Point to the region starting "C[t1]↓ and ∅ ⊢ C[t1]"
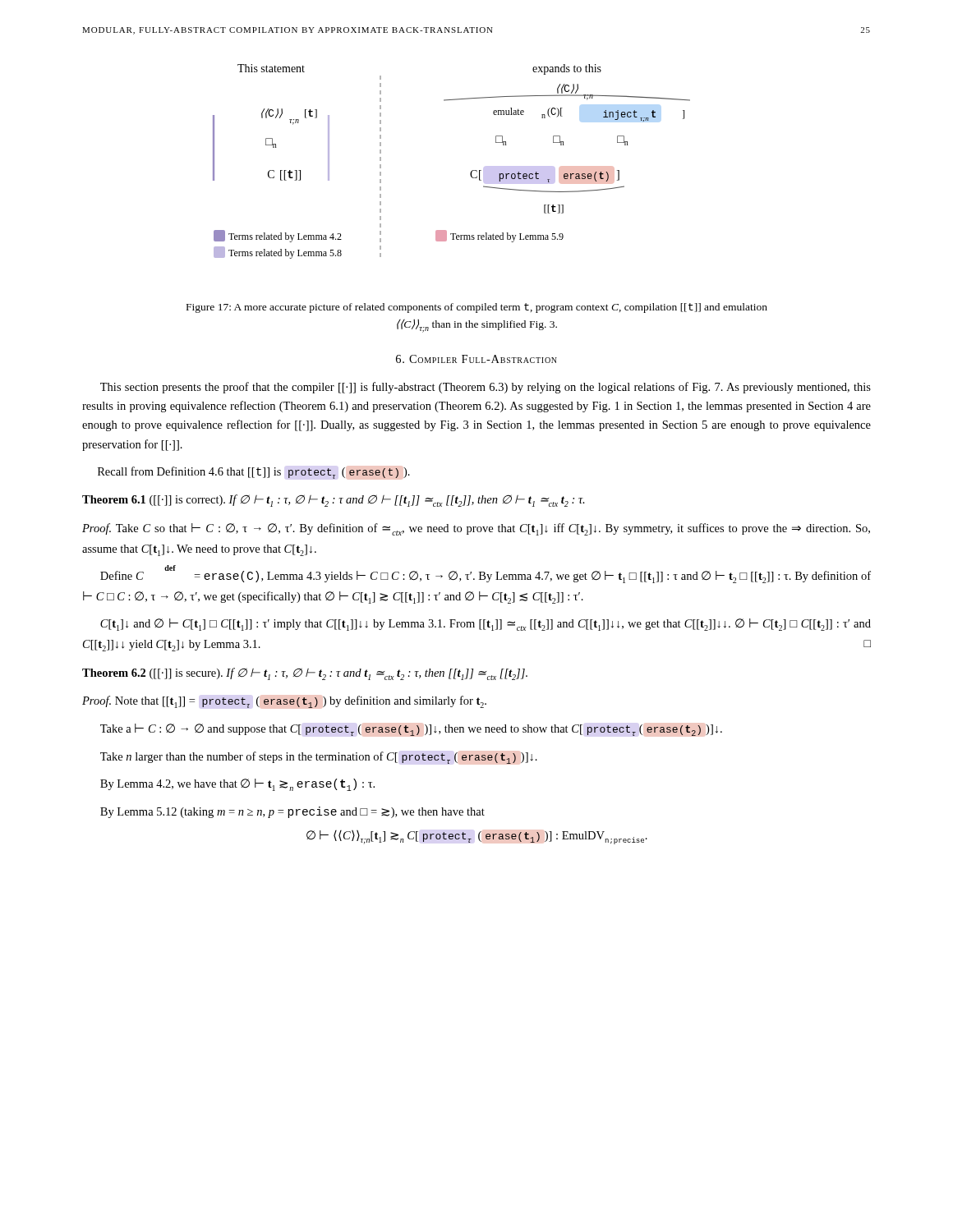The height and width of the screenshot is (1232, 953). pos(476,635)
